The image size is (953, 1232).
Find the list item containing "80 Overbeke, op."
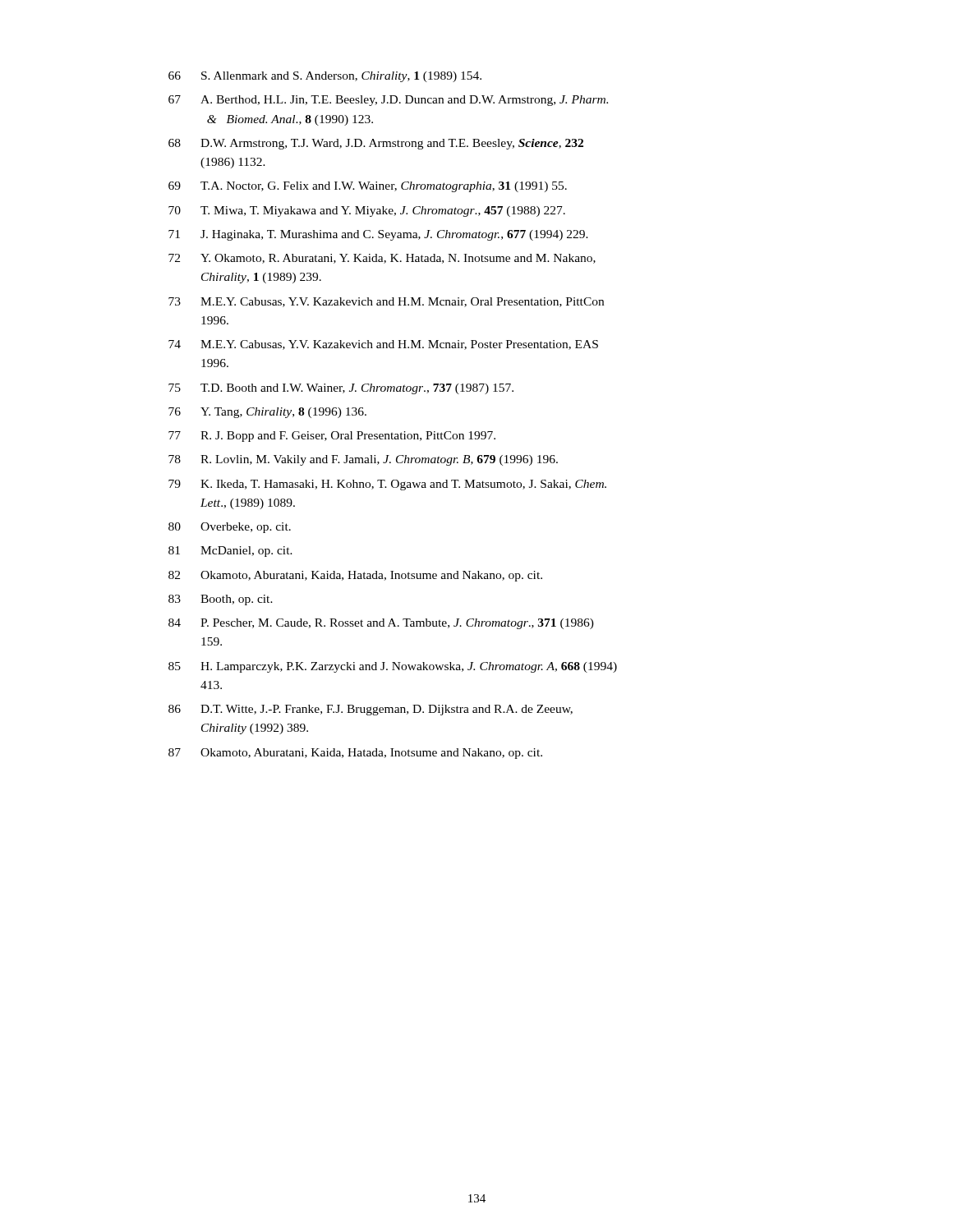point(230,528)
